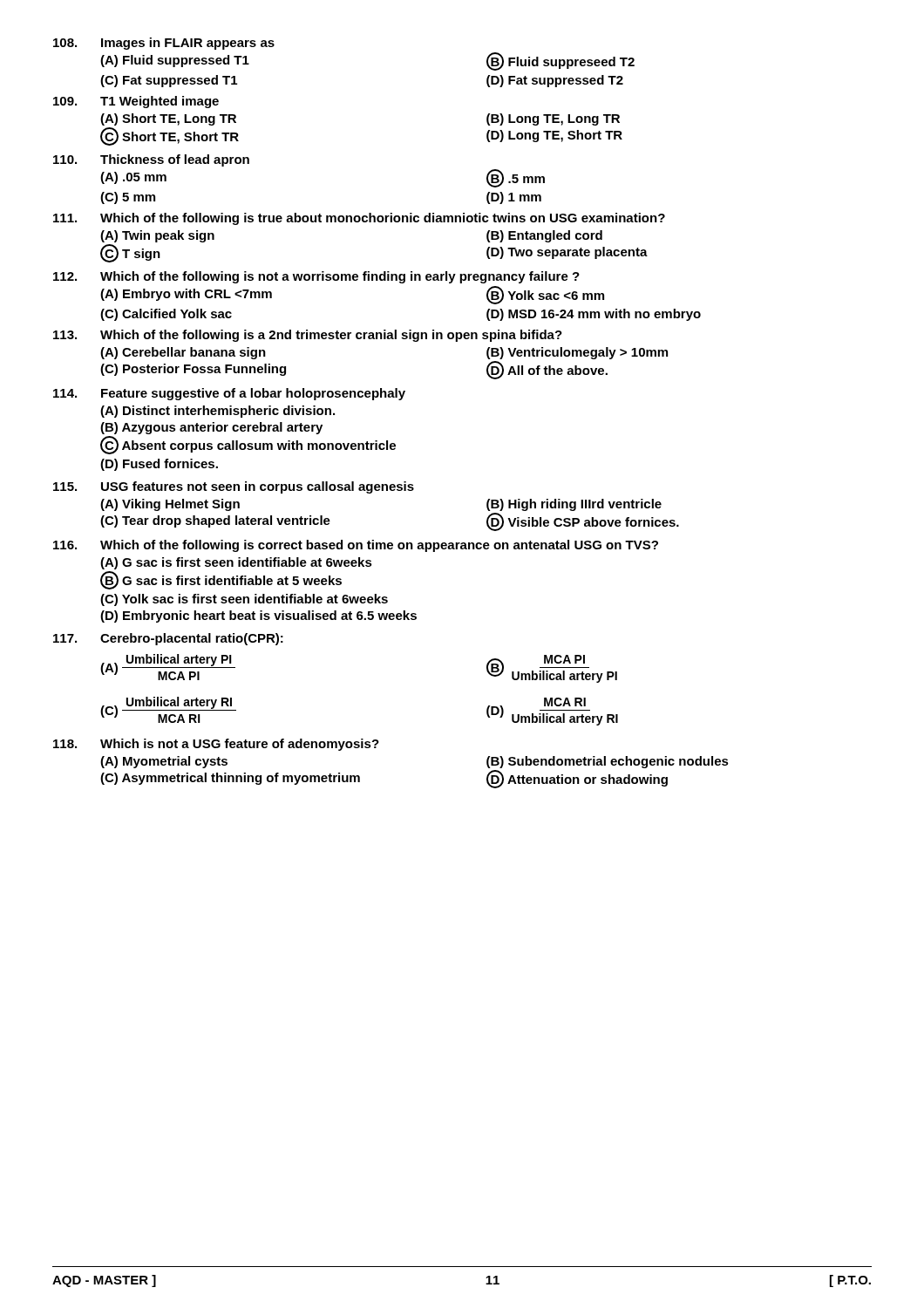Screen dimensions: 1308x924
Task: Locate the block of text that opens with "110. Thickness of lead apron"
Action: tap(151, 160)
